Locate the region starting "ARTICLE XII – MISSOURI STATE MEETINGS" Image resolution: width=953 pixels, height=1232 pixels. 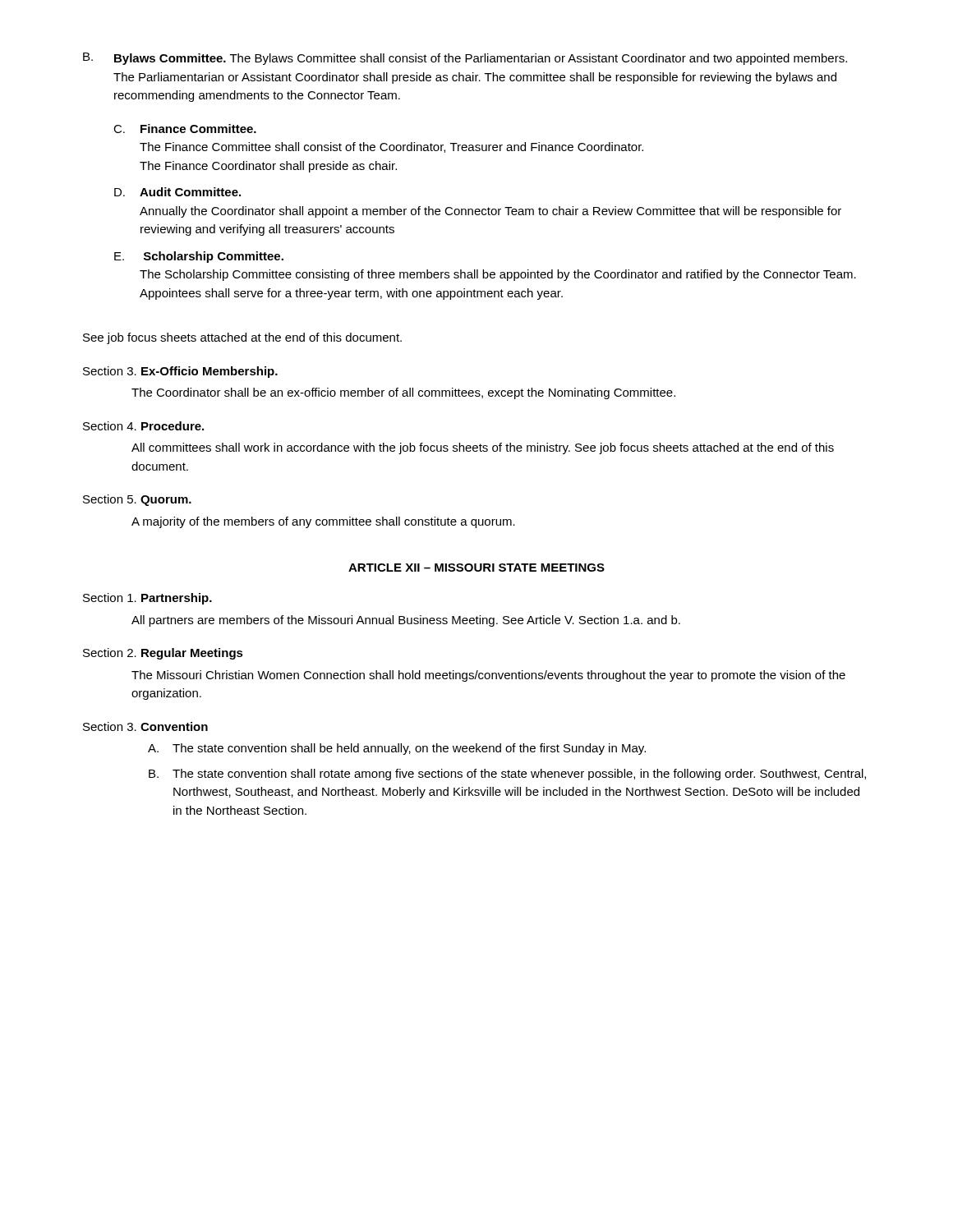[x=476, y=567]
